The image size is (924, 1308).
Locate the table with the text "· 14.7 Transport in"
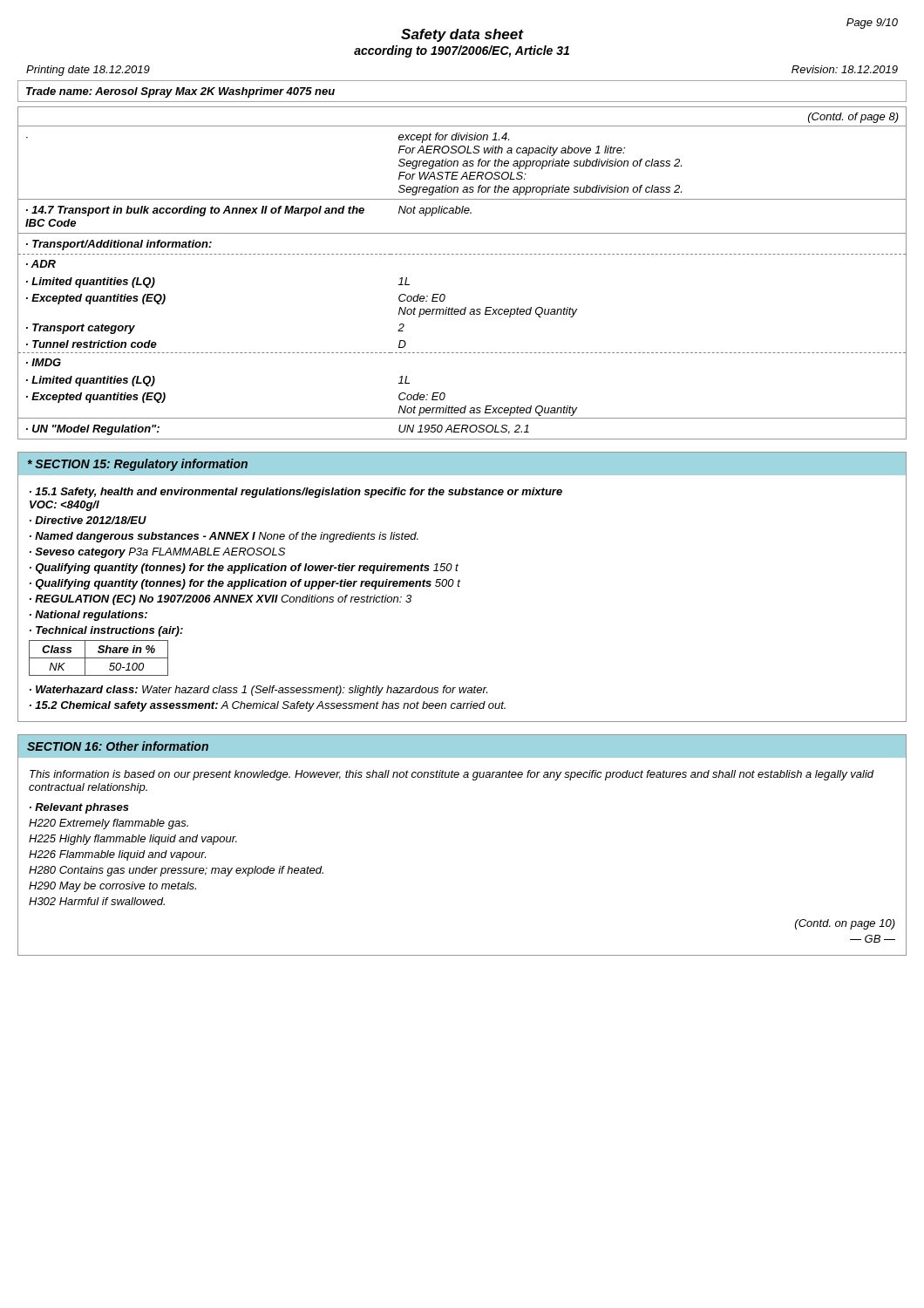[x=462, y=273]
